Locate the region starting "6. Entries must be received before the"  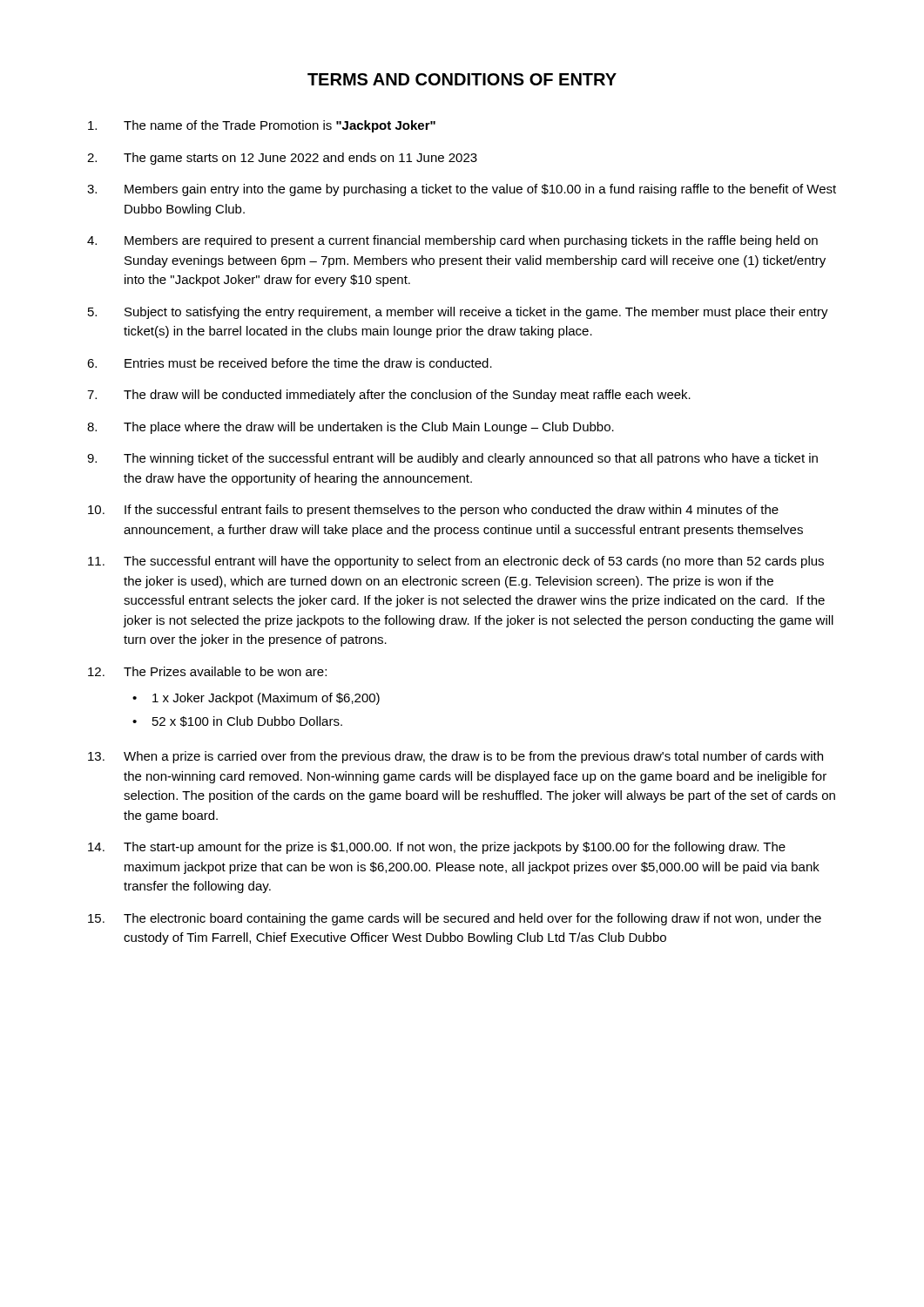tap(462, 363)
